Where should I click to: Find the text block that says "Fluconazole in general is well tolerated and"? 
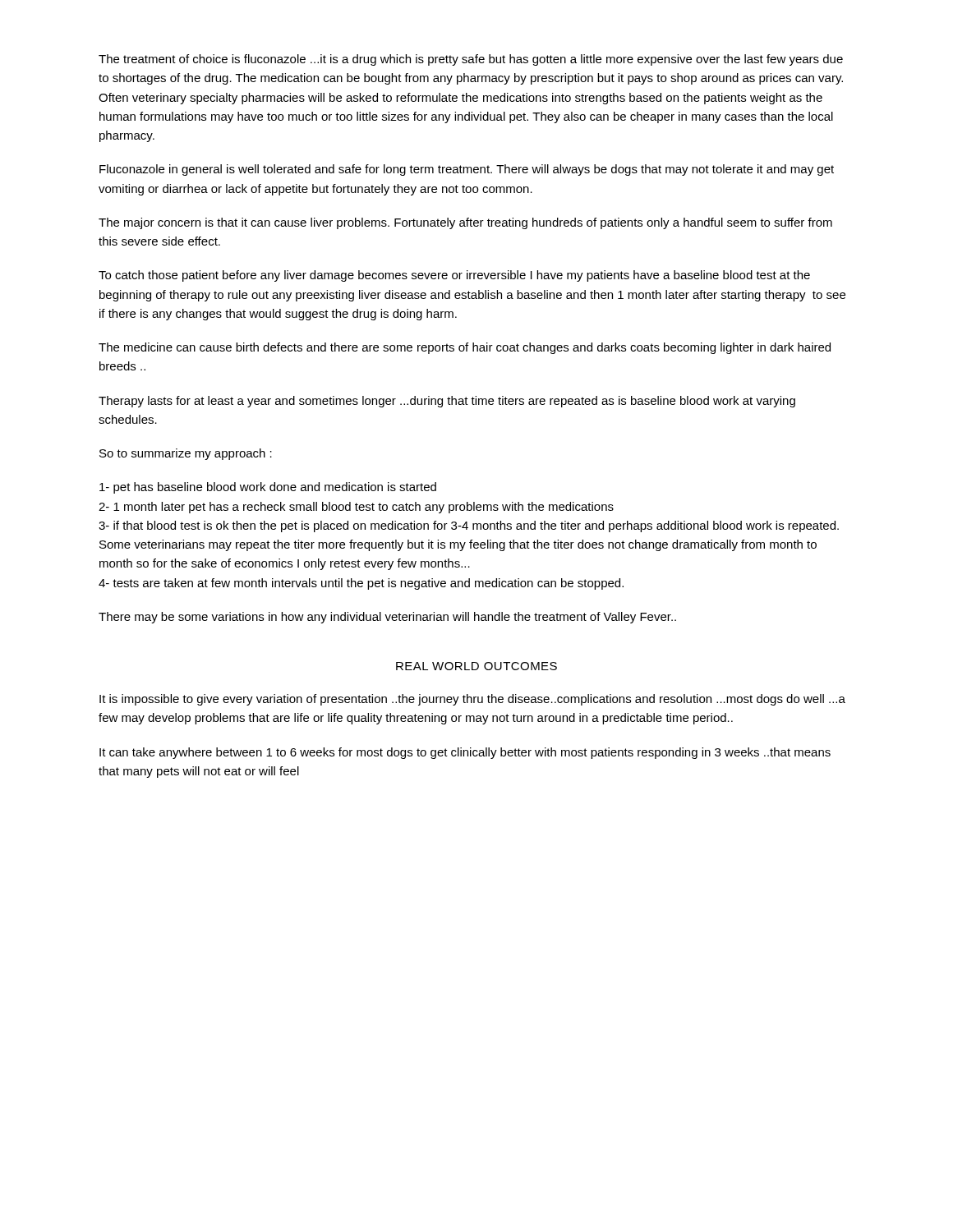(x=466, y=179)
